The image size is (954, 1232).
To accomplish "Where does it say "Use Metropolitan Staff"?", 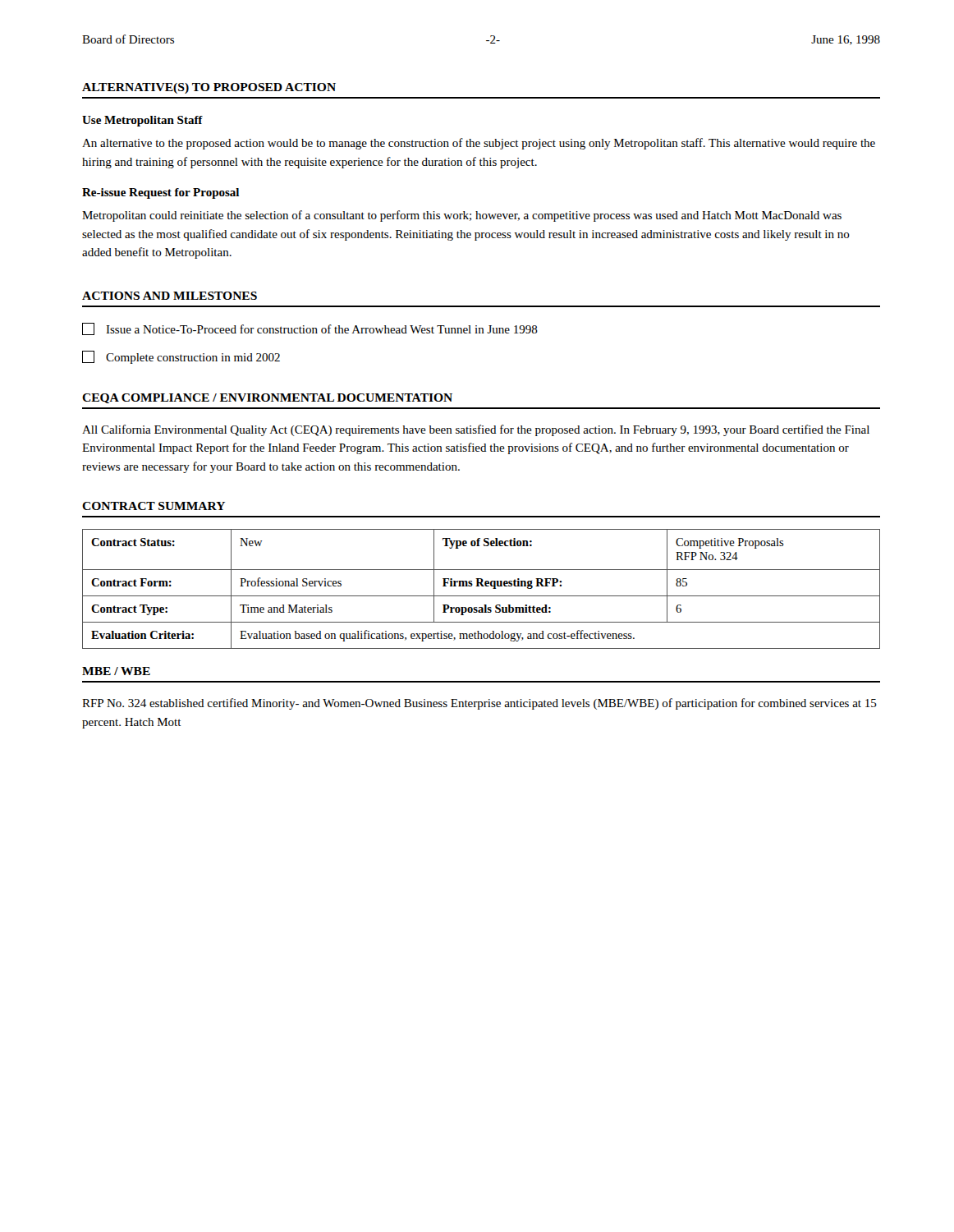I will tap(142, 120).
